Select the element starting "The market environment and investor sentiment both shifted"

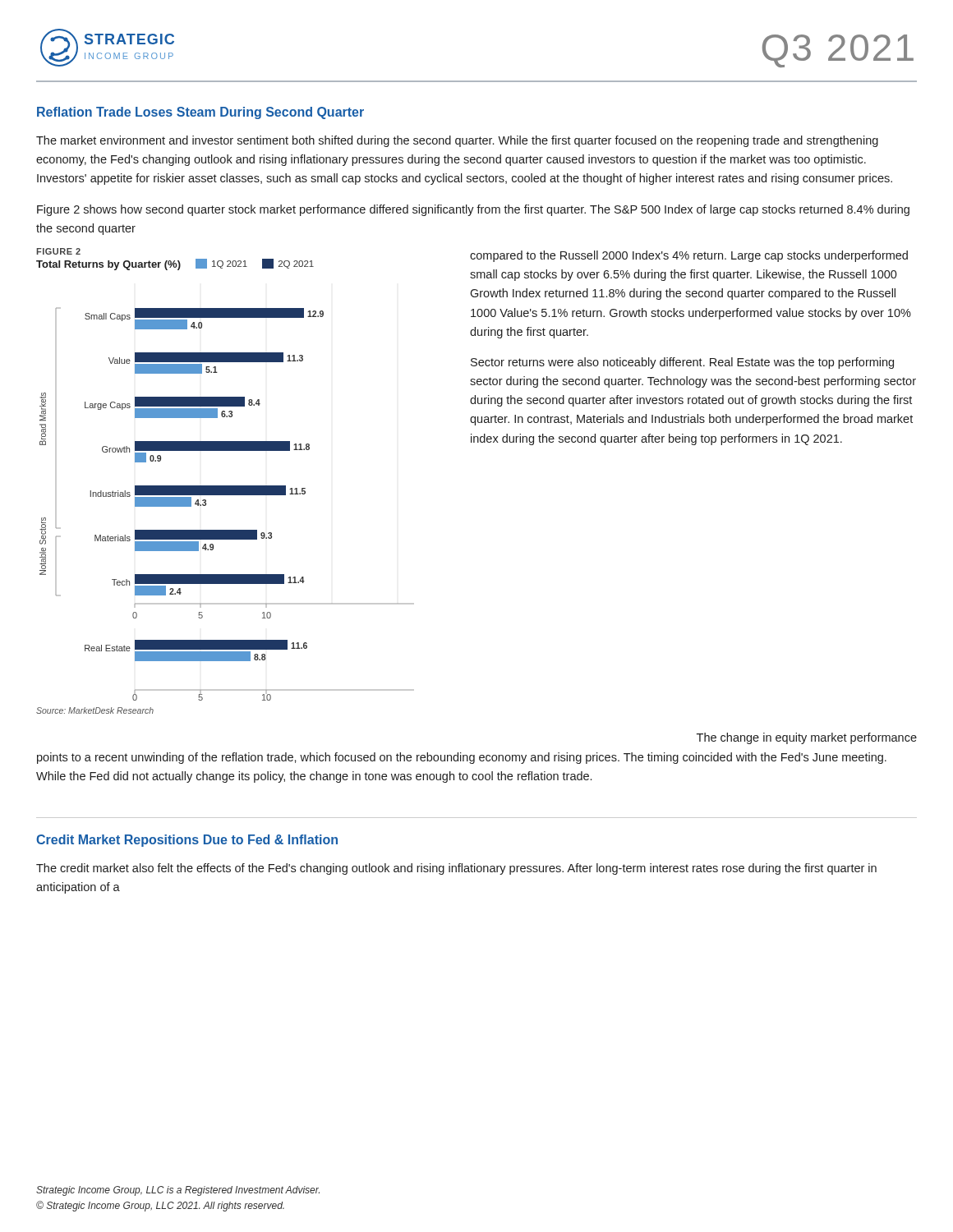pos(476,160)
